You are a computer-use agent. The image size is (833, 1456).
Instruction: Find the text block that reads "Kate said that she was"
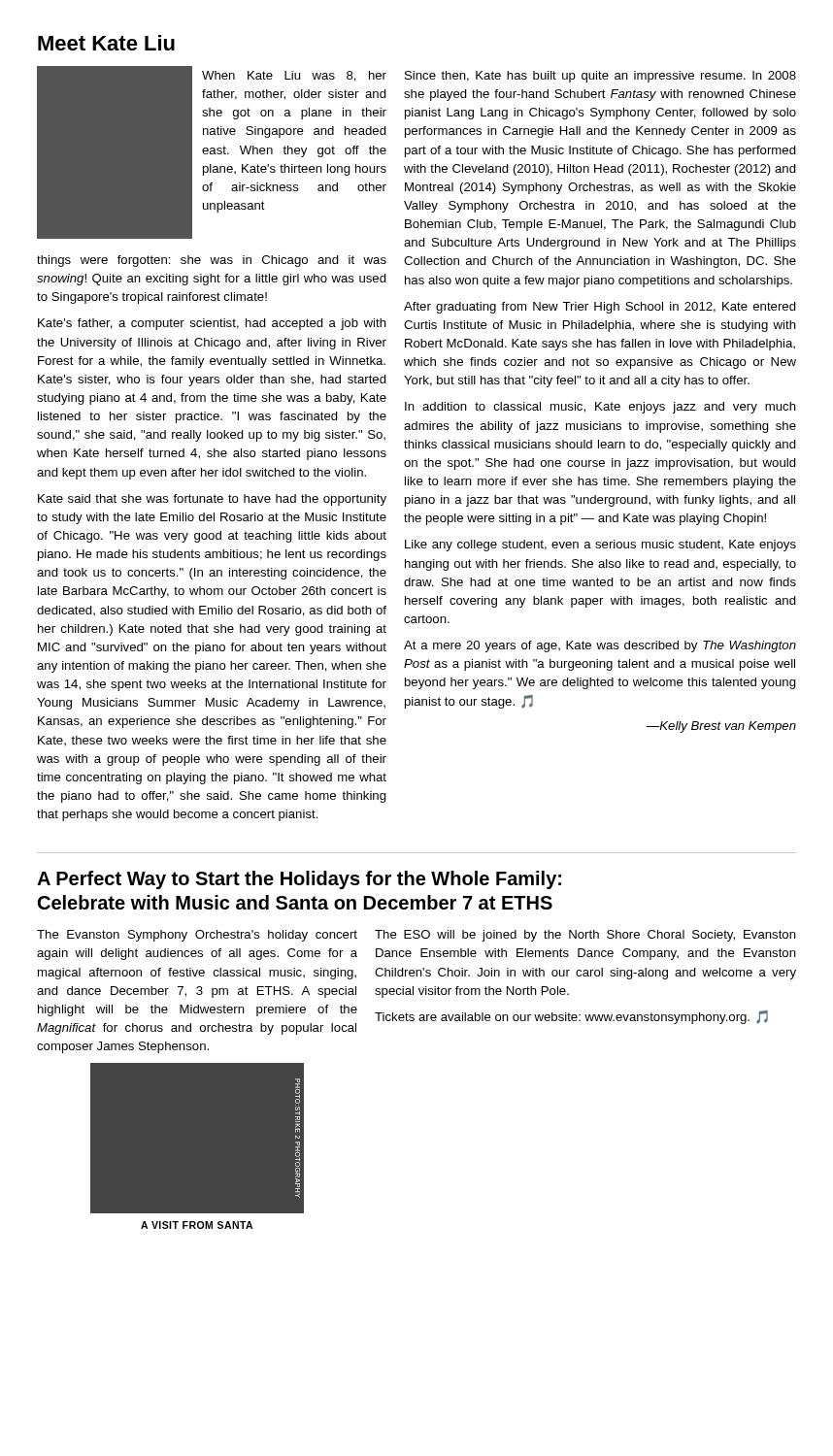[212, 656]
